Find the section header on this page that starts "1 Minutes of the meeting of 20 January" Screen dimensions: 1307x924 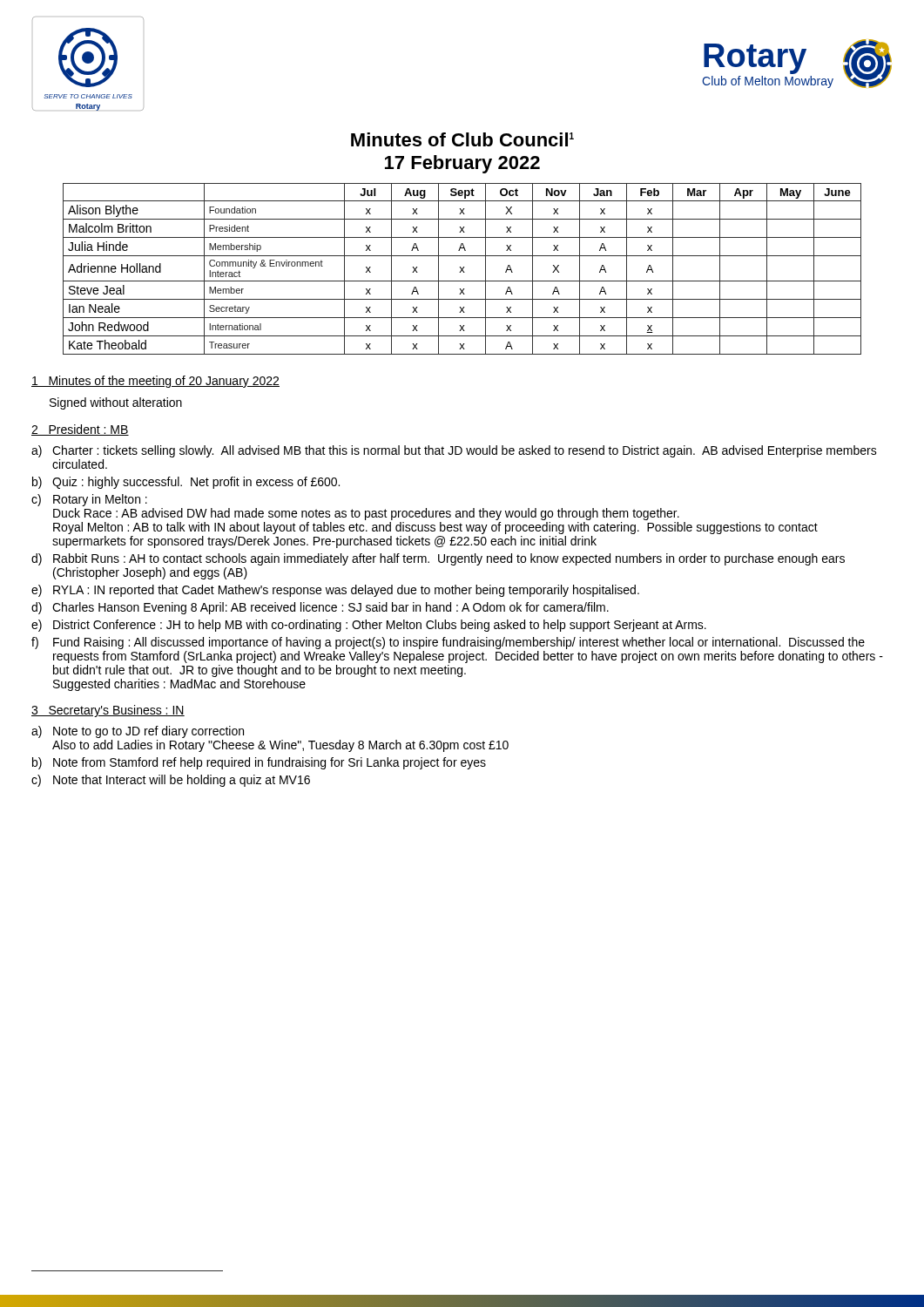(155, 381)
